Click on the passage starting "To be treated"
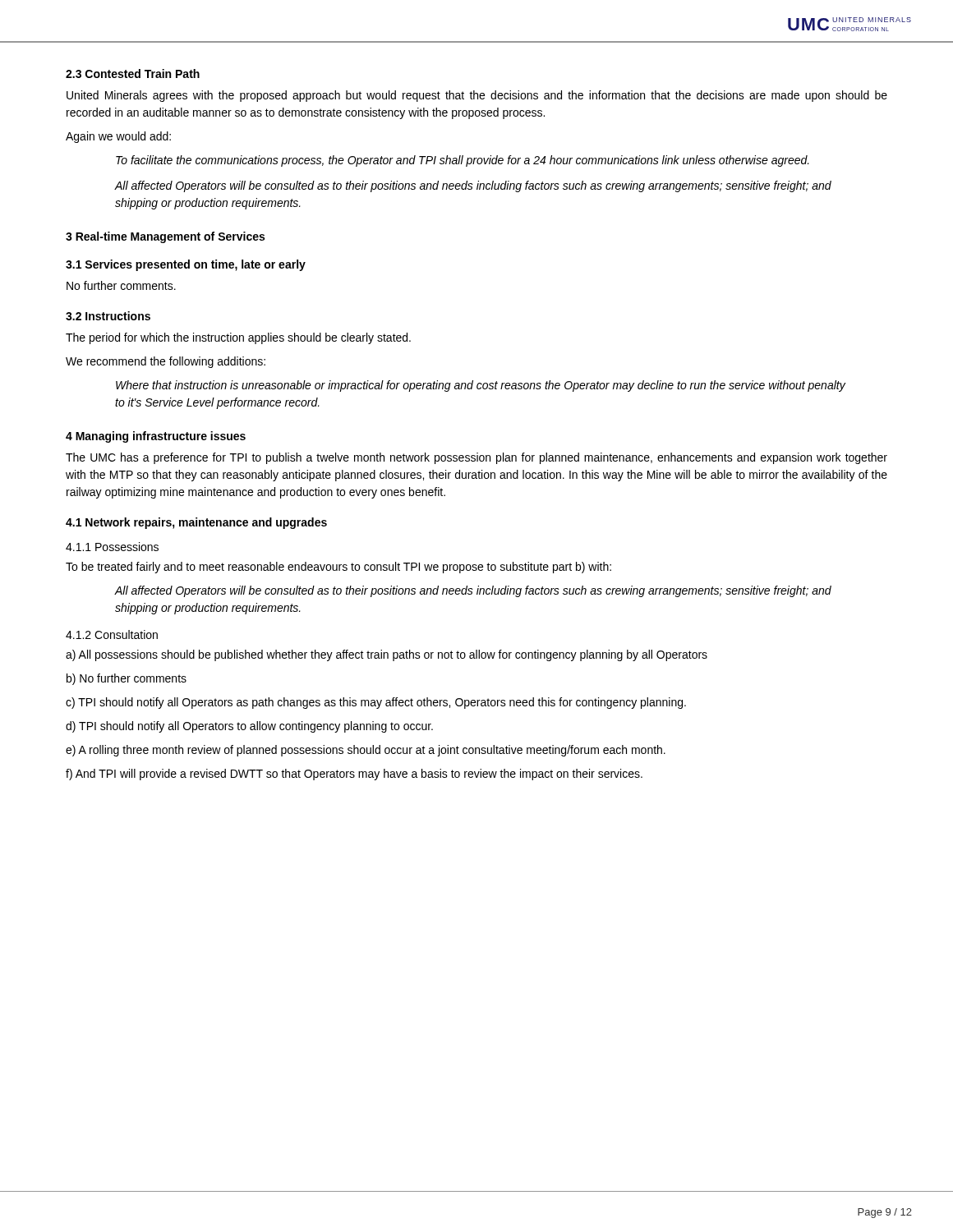The height and width of the screenshot is (1232, 953). click(x=339, y=567)
